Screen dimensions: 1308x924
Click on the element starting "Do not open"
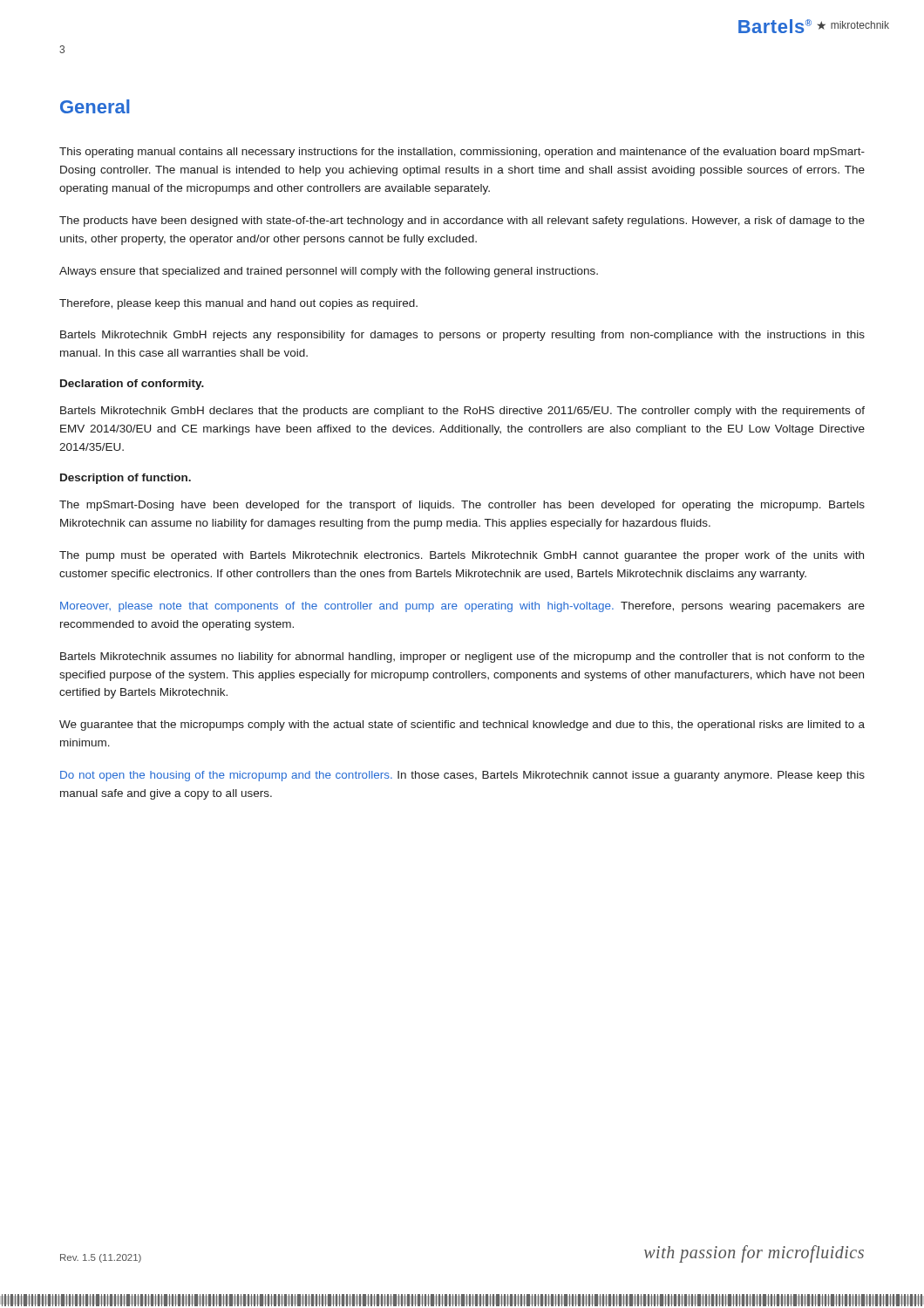[462, 784]
